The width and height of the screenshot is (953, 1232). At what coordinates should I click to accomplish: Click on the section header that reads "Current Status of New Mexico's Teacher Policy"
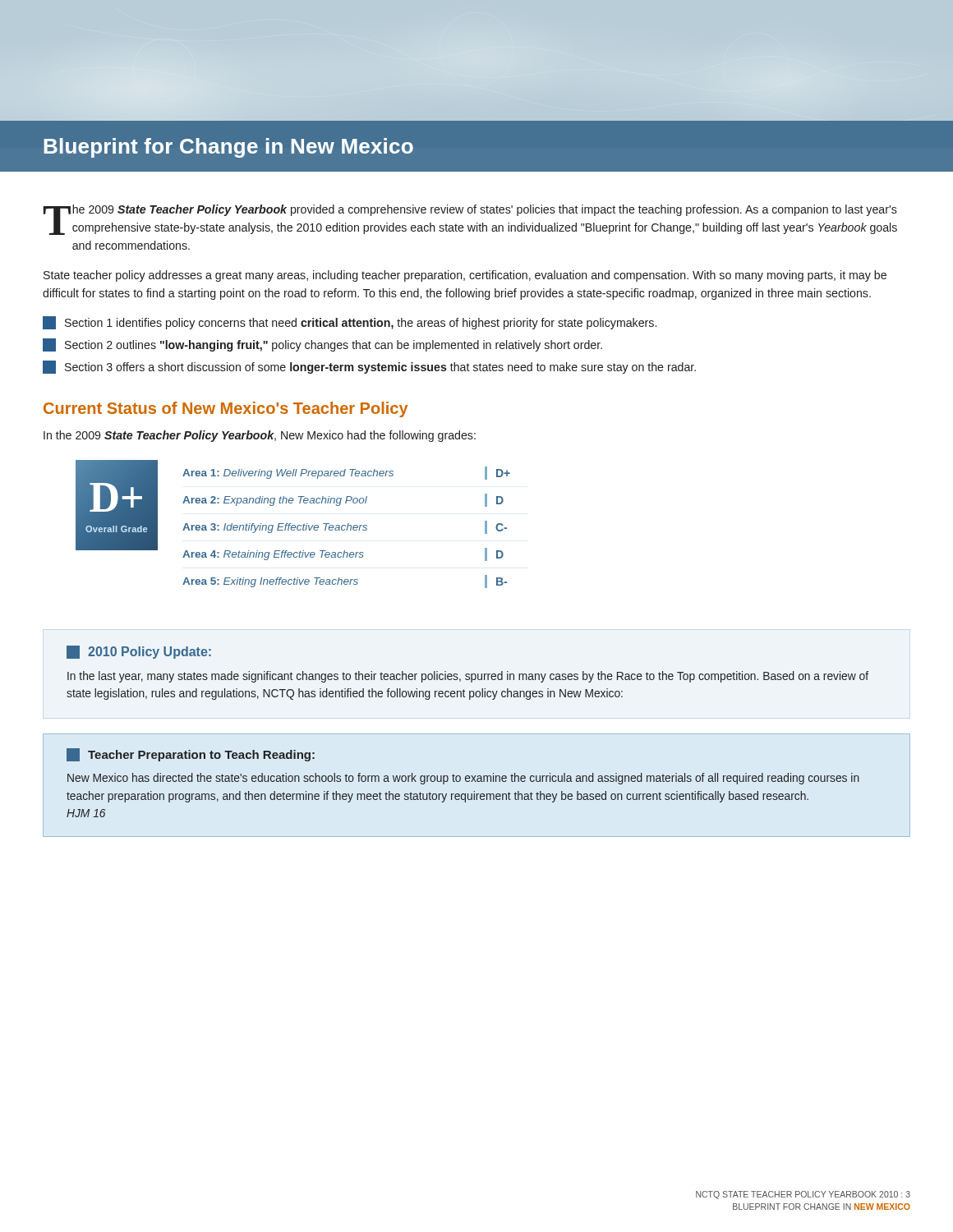225,409
